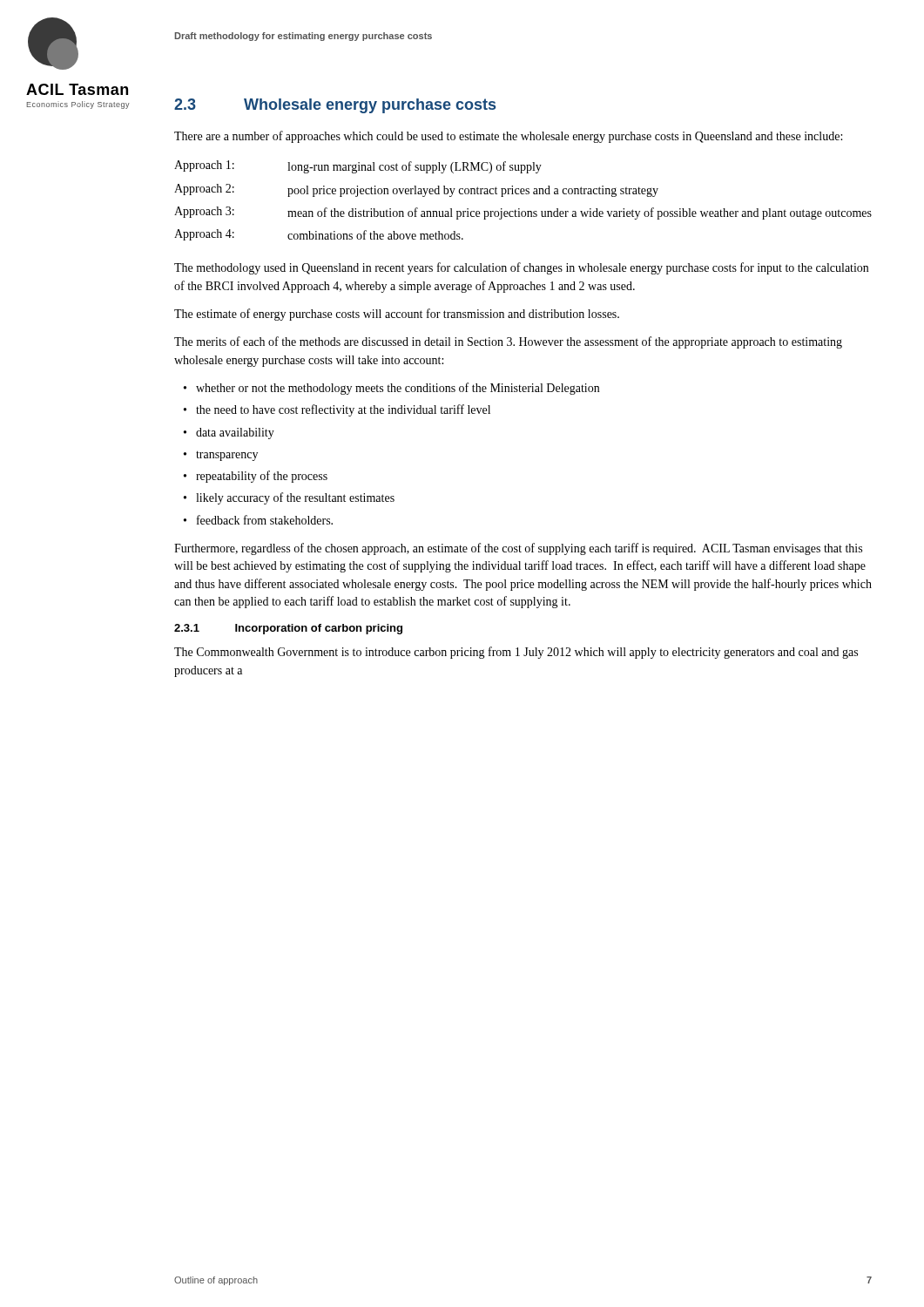Find the block on this page that starts "There are a number of"
The height and width of the screenshot is (1307, 924).
click(523, 137)
